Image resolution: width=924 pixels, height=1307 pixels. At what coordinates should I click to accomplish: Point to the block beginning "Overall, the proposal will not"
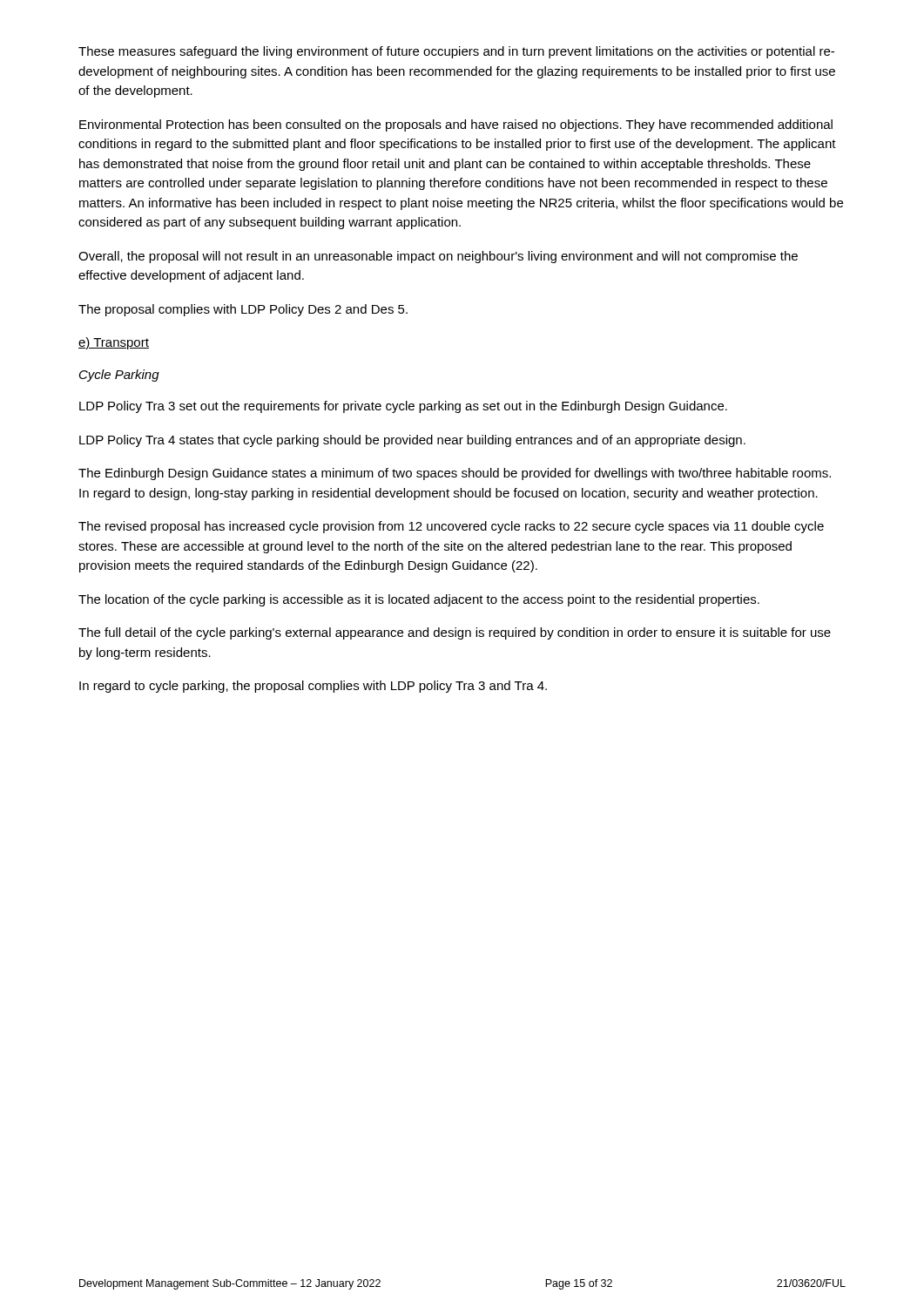pos(462,266)
